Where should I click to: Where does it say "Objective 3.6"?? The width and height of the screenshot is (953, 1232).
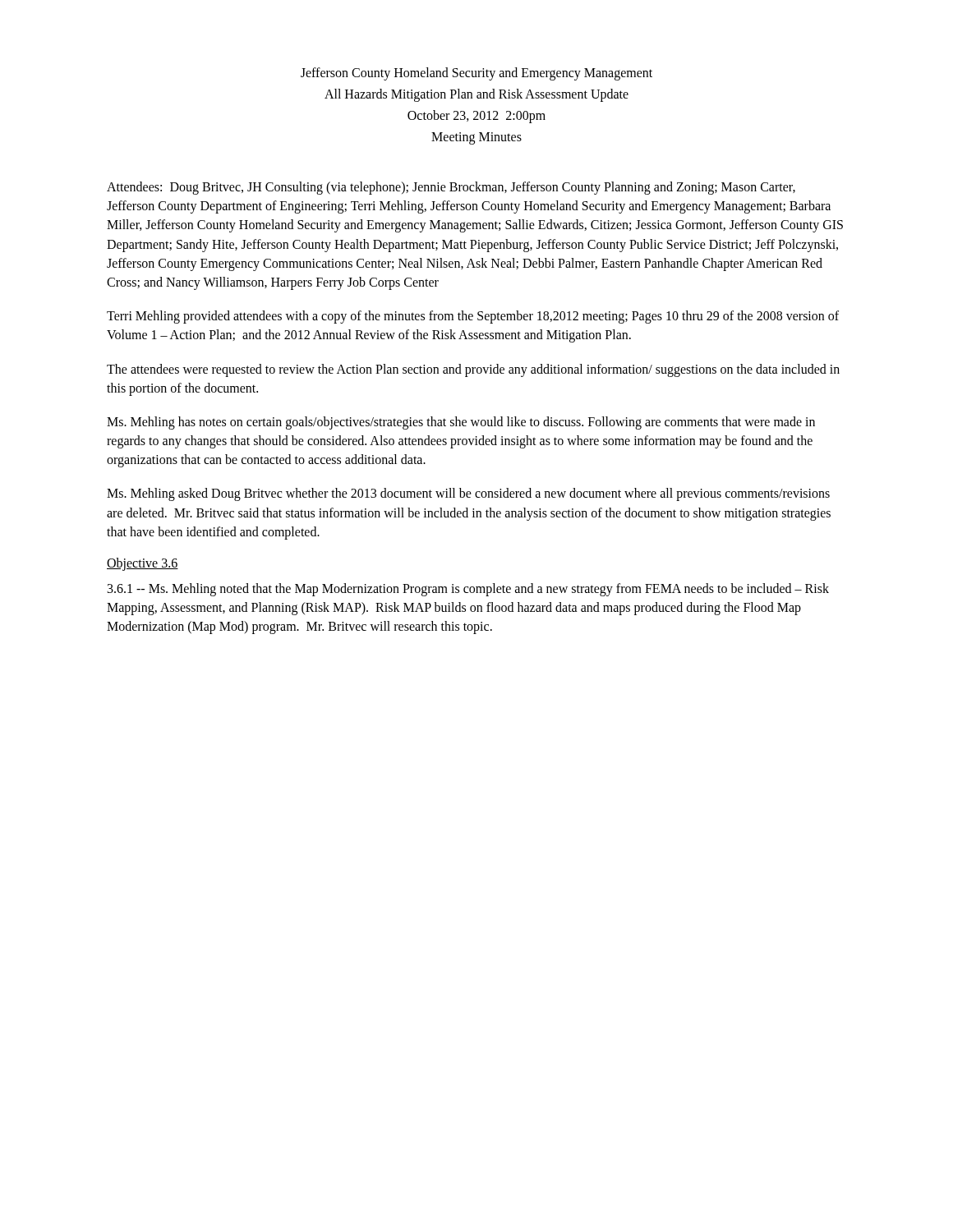pyautogui.click(x=142, y=563)
